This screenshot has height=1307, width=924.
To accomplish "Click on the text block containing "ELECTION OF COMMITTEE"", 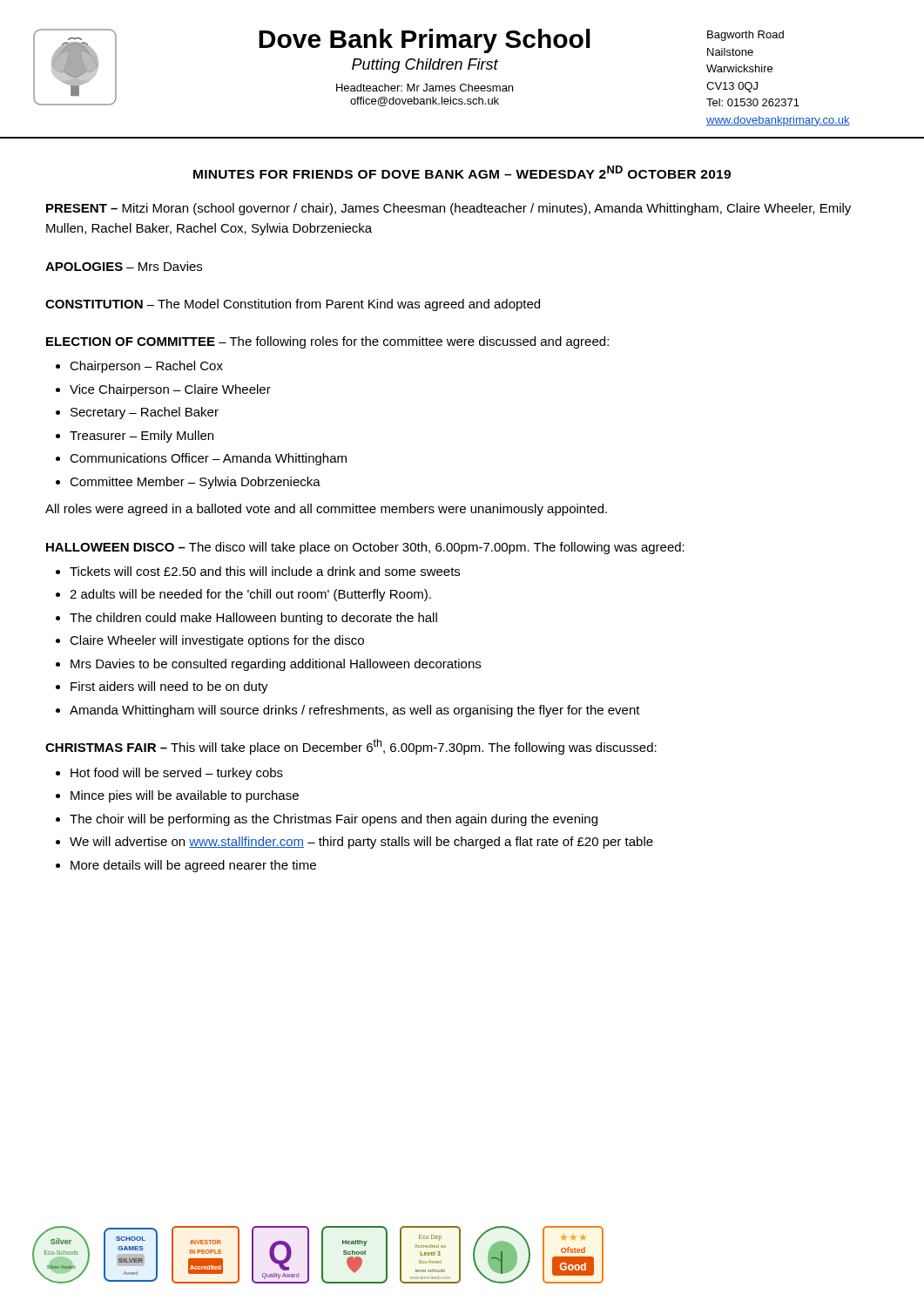I will pyautogui.click(x=328, y=341).
